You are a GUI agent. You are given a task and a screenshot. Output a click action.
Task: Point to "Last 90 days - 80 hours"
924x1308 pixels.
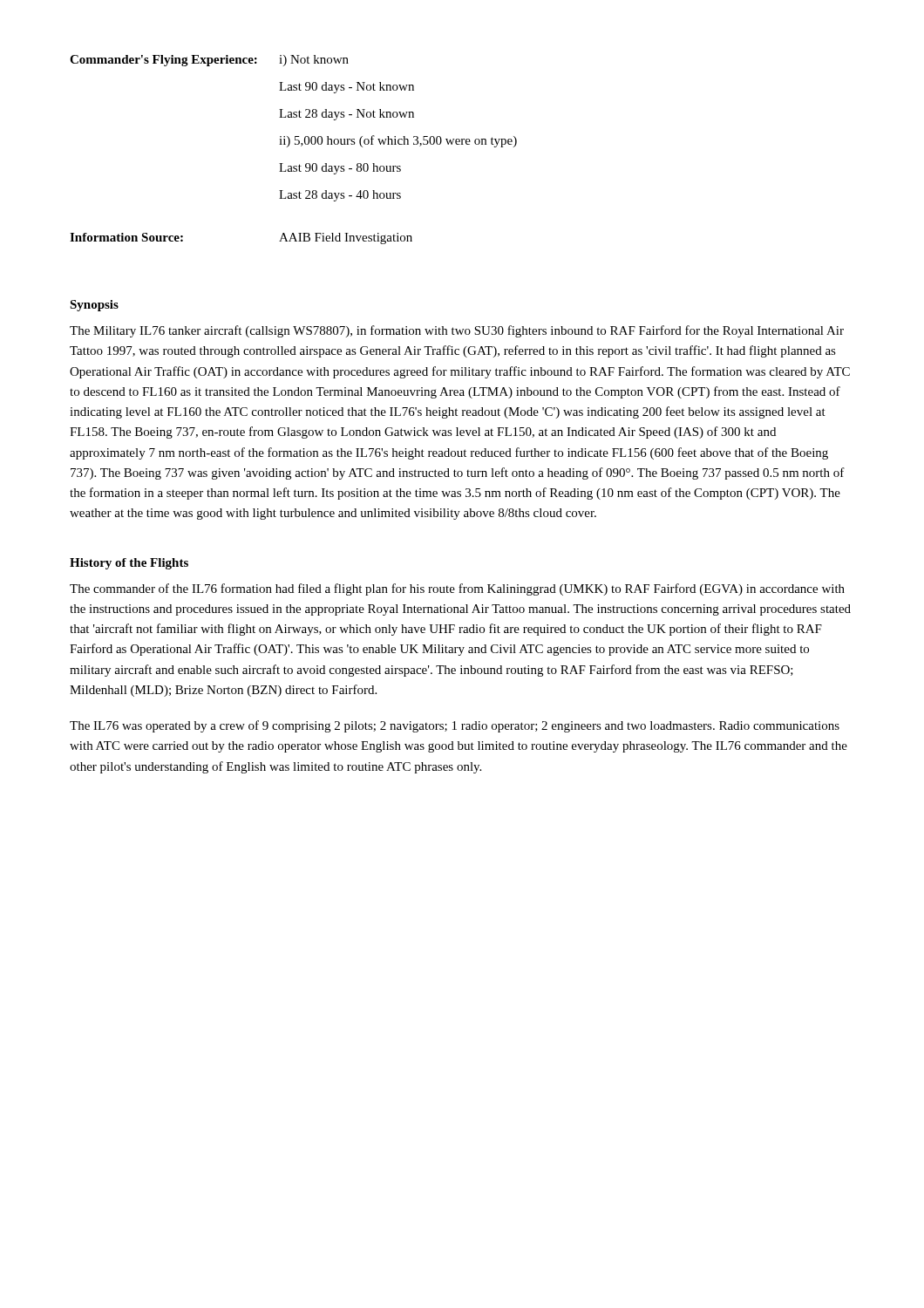coord(340,167)
